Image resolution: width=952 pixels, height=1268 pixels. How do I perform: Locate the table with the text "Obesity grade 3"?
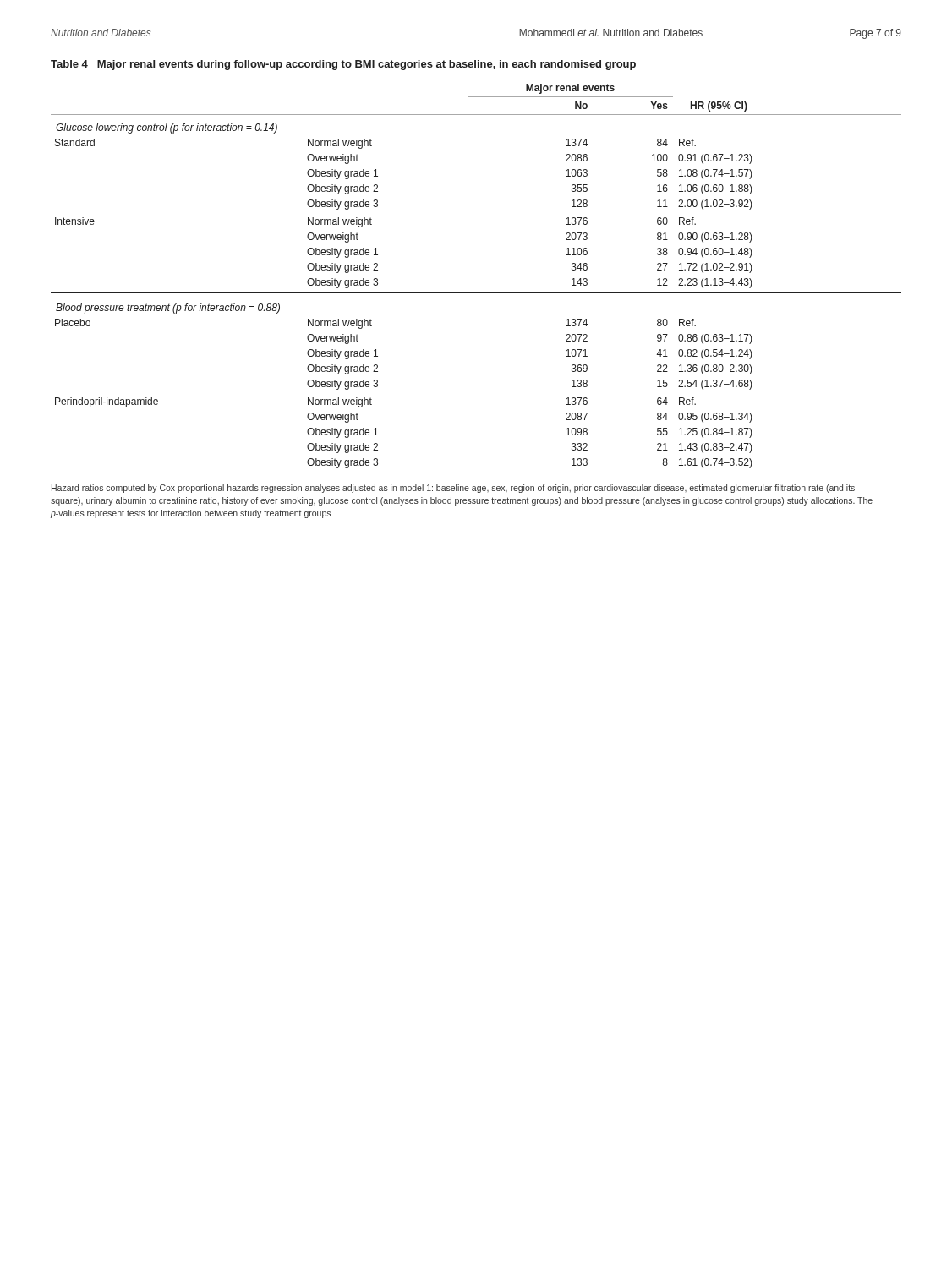coord(476,276)
